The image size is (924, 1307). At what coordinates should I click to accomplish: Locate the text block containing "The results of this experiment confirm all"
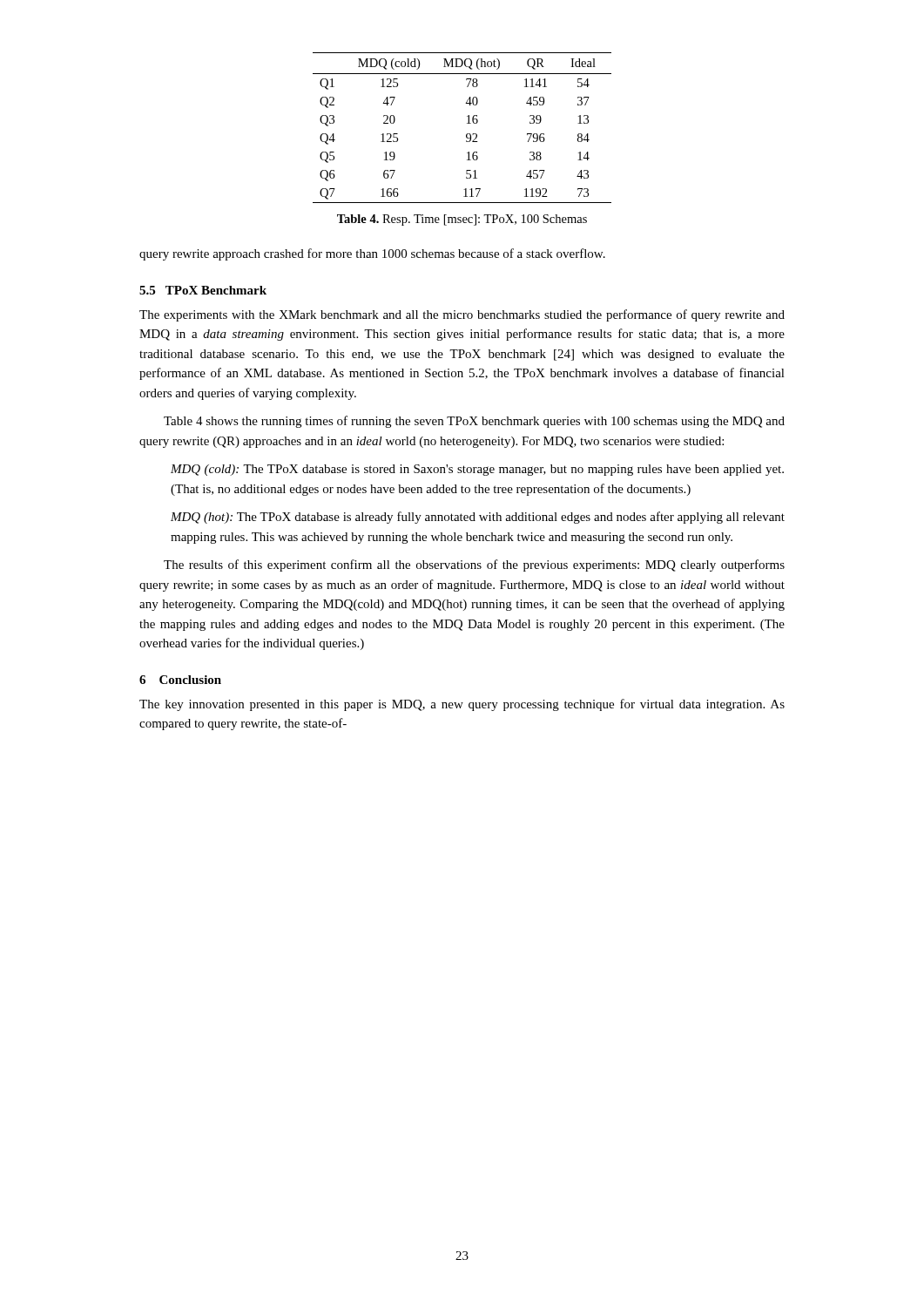pos(462,604)
